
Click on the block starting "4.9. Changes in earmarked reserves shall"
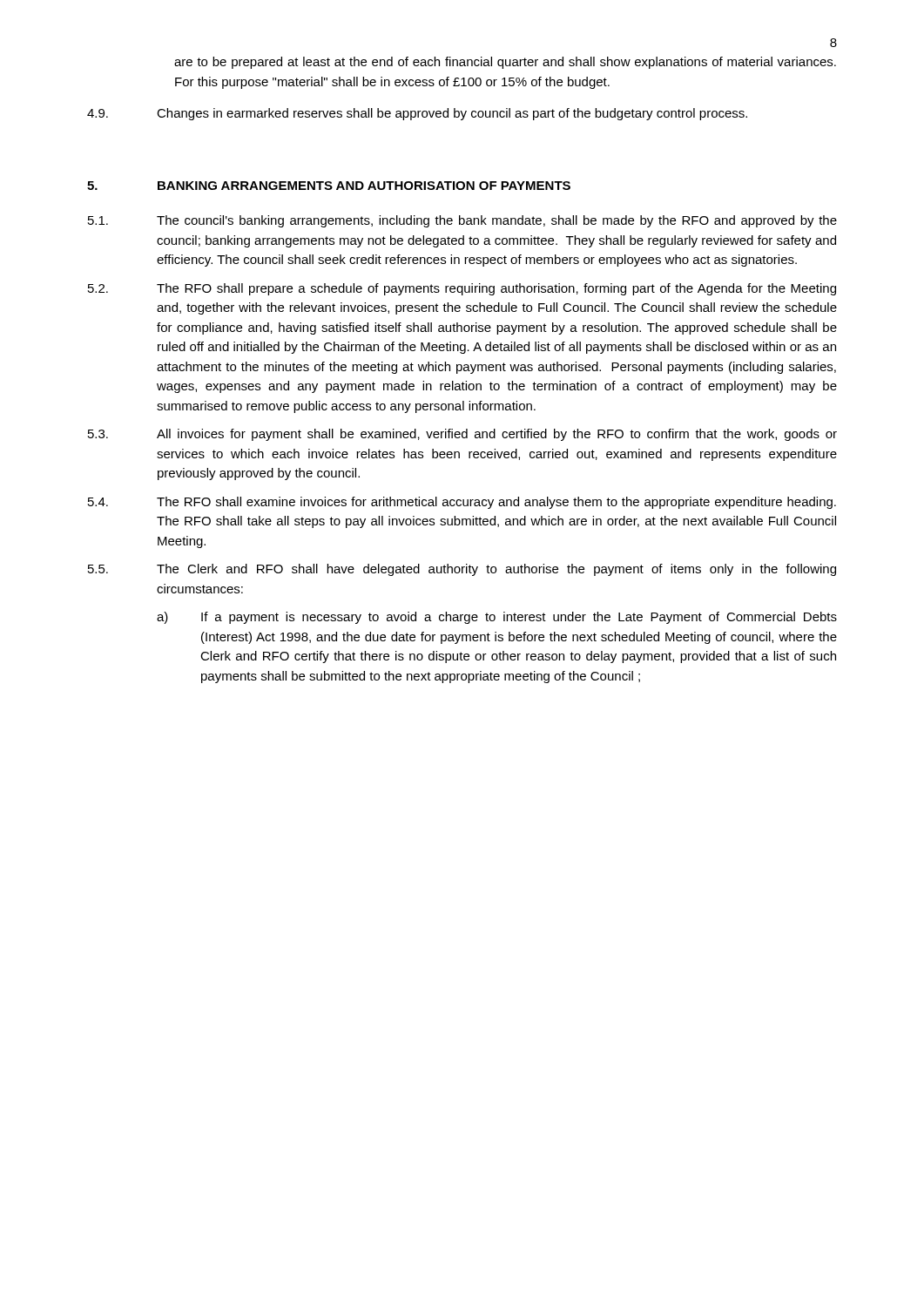coord(462,113)
